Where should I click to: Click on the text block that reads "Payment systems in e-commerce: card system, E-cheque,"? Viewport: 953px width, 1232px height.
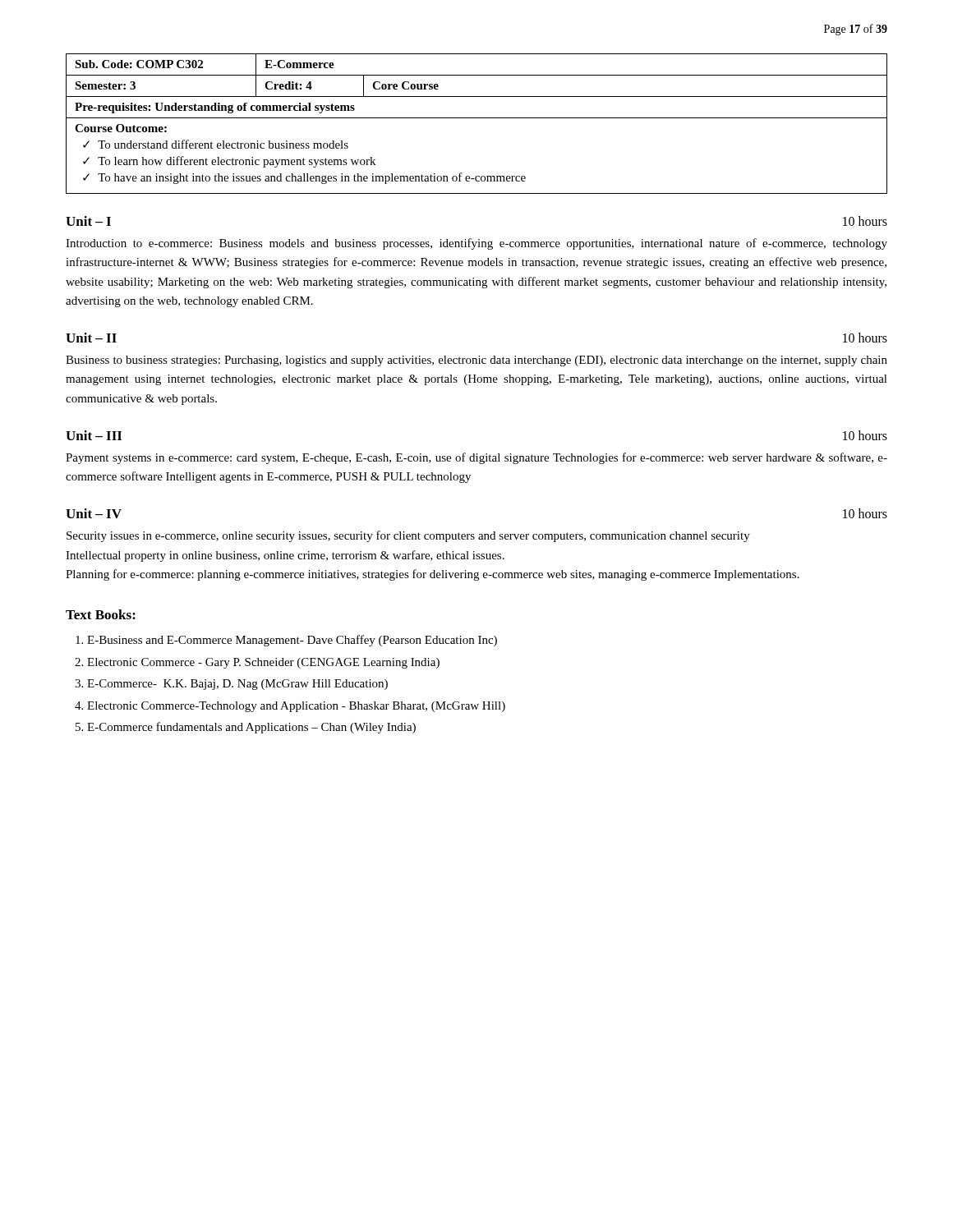476,467
